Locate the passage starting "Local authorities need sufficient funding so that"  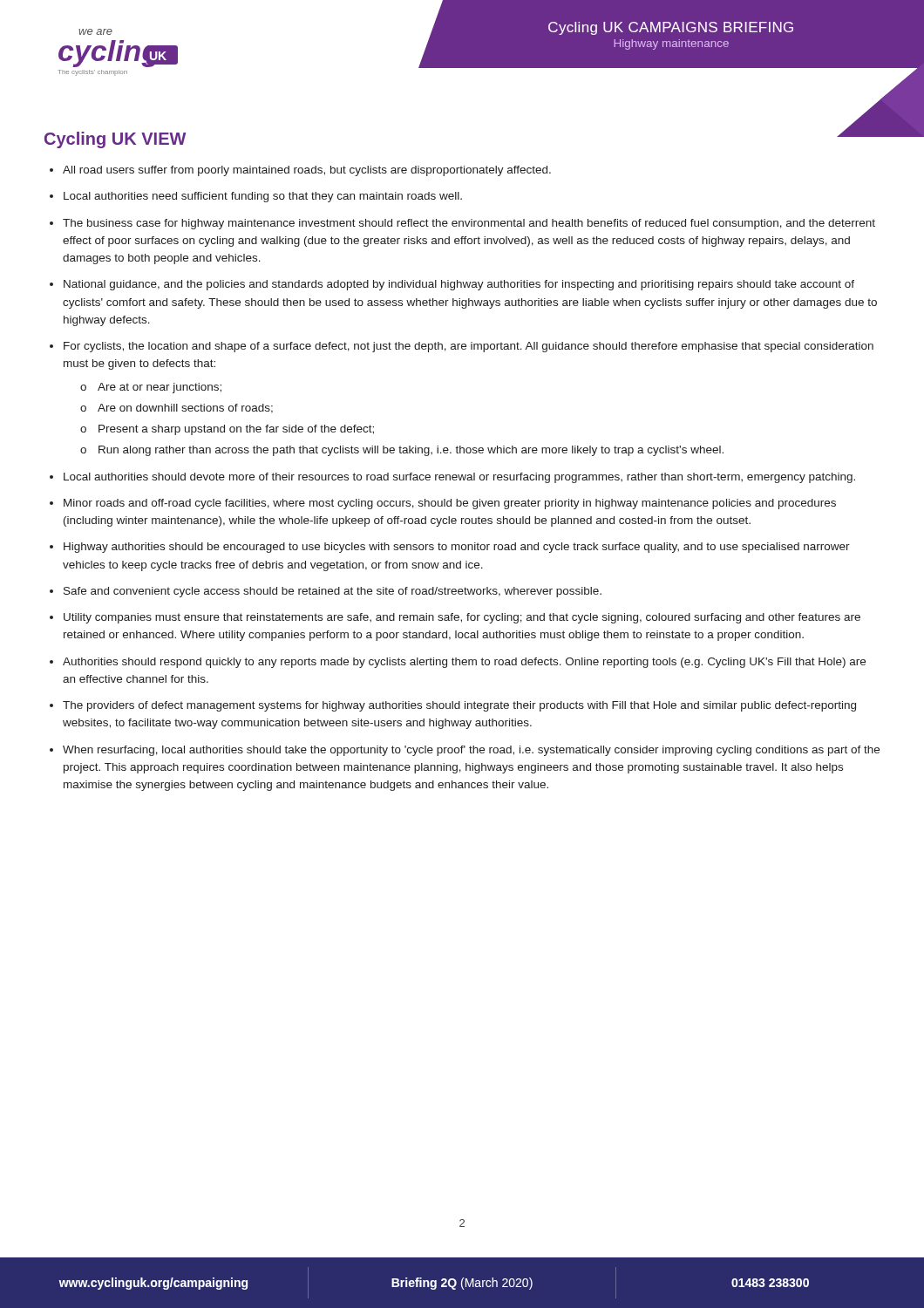263,196
